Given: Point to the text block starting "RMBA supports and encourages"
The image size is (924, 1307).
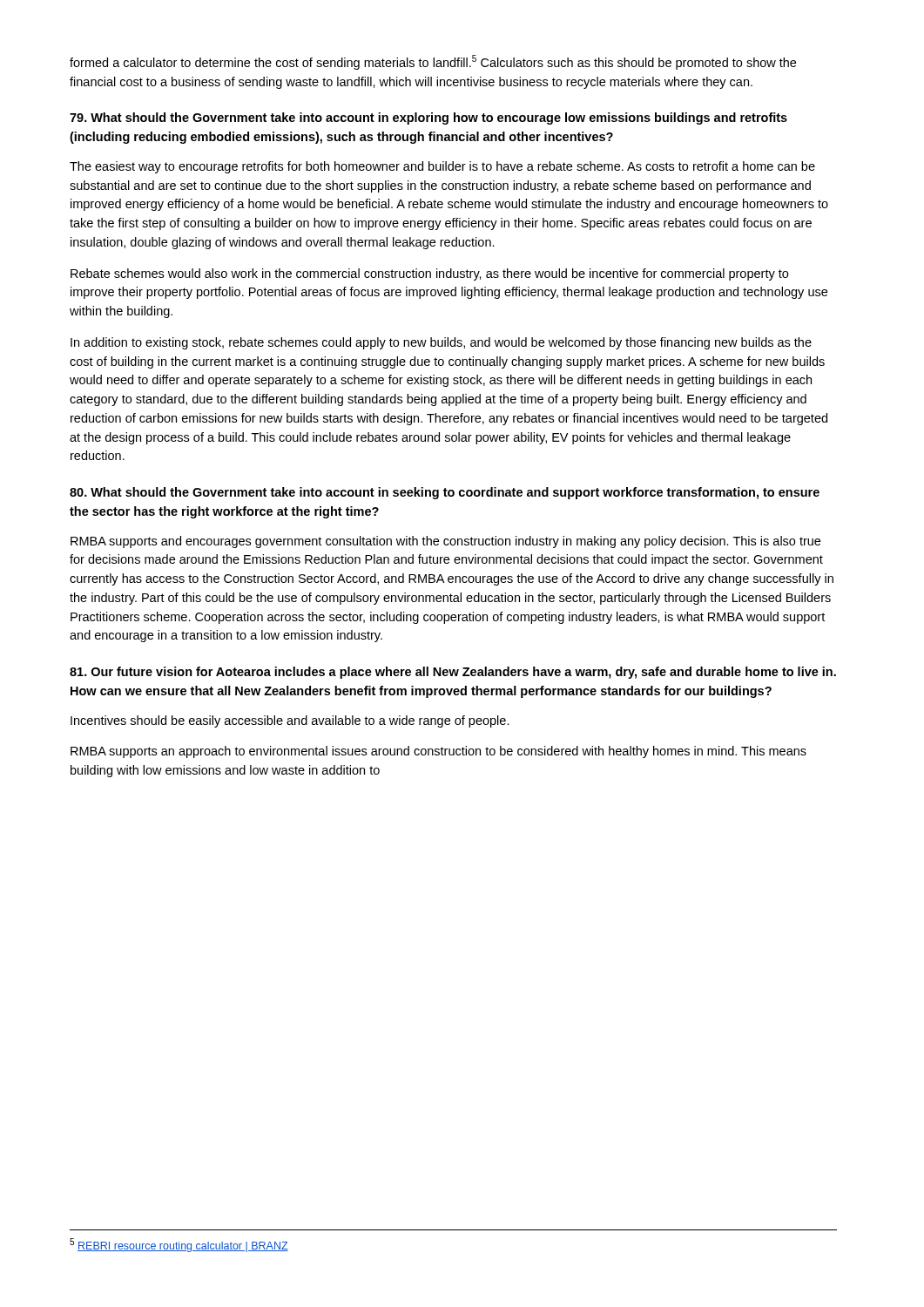Looking at the screenshot, I should (x=452, y=588).
